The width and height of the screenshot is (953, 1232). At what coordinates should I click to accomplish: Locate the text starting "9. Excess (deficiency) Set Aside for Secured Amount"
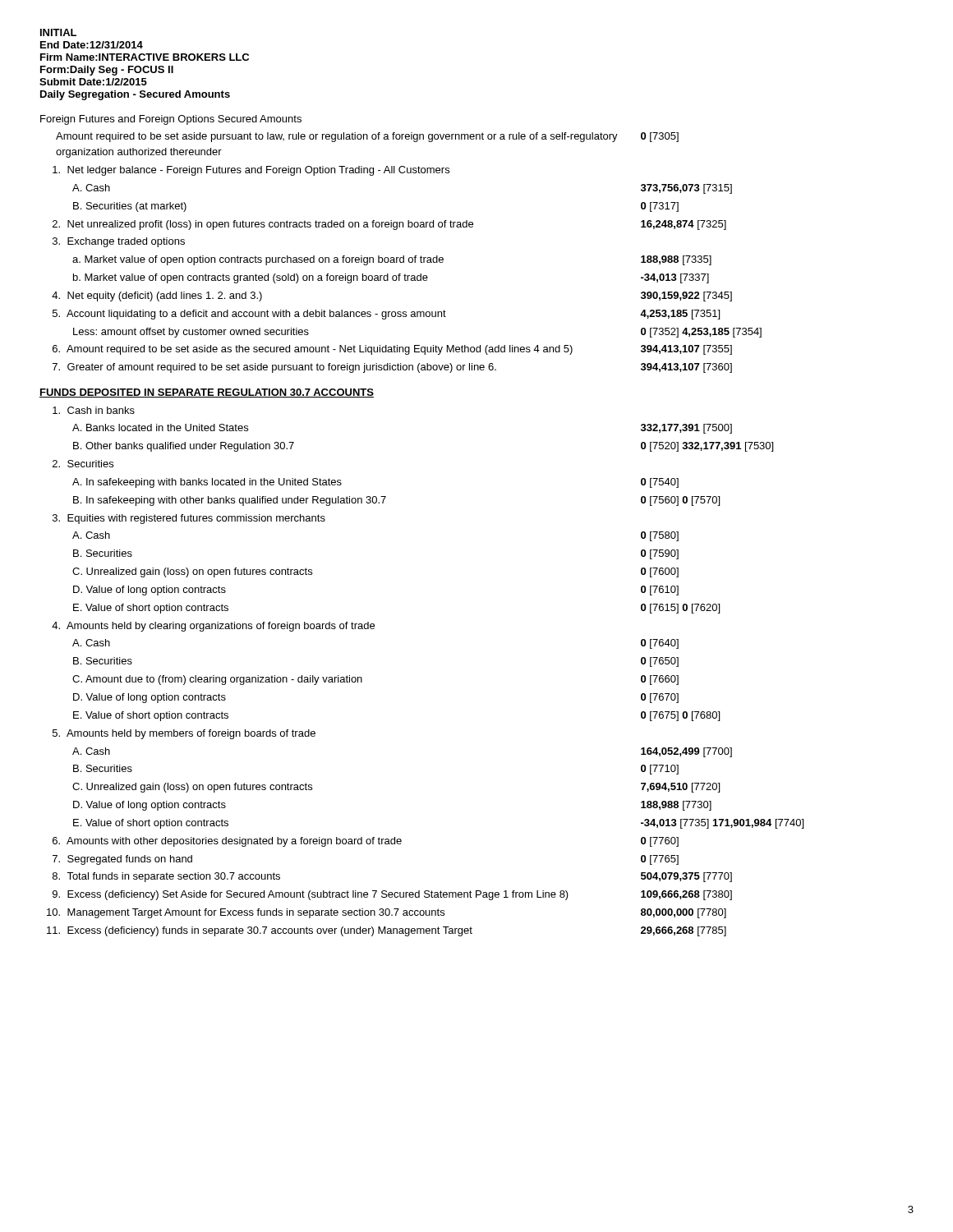(304, 895)
